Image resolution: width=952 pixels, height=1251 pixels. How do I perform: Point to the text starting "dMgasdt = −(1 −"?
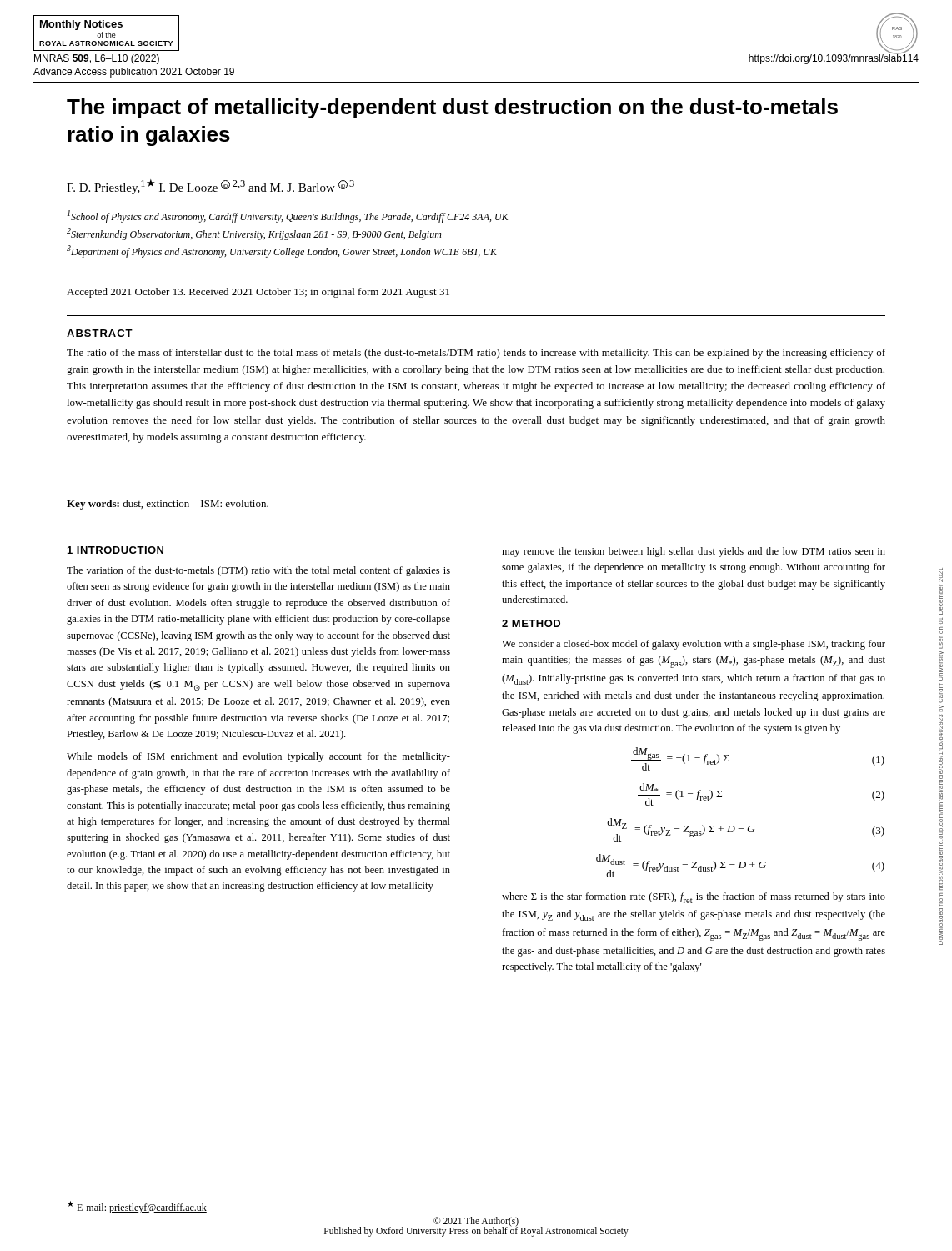pyautogui.click(x=694, y=759)
